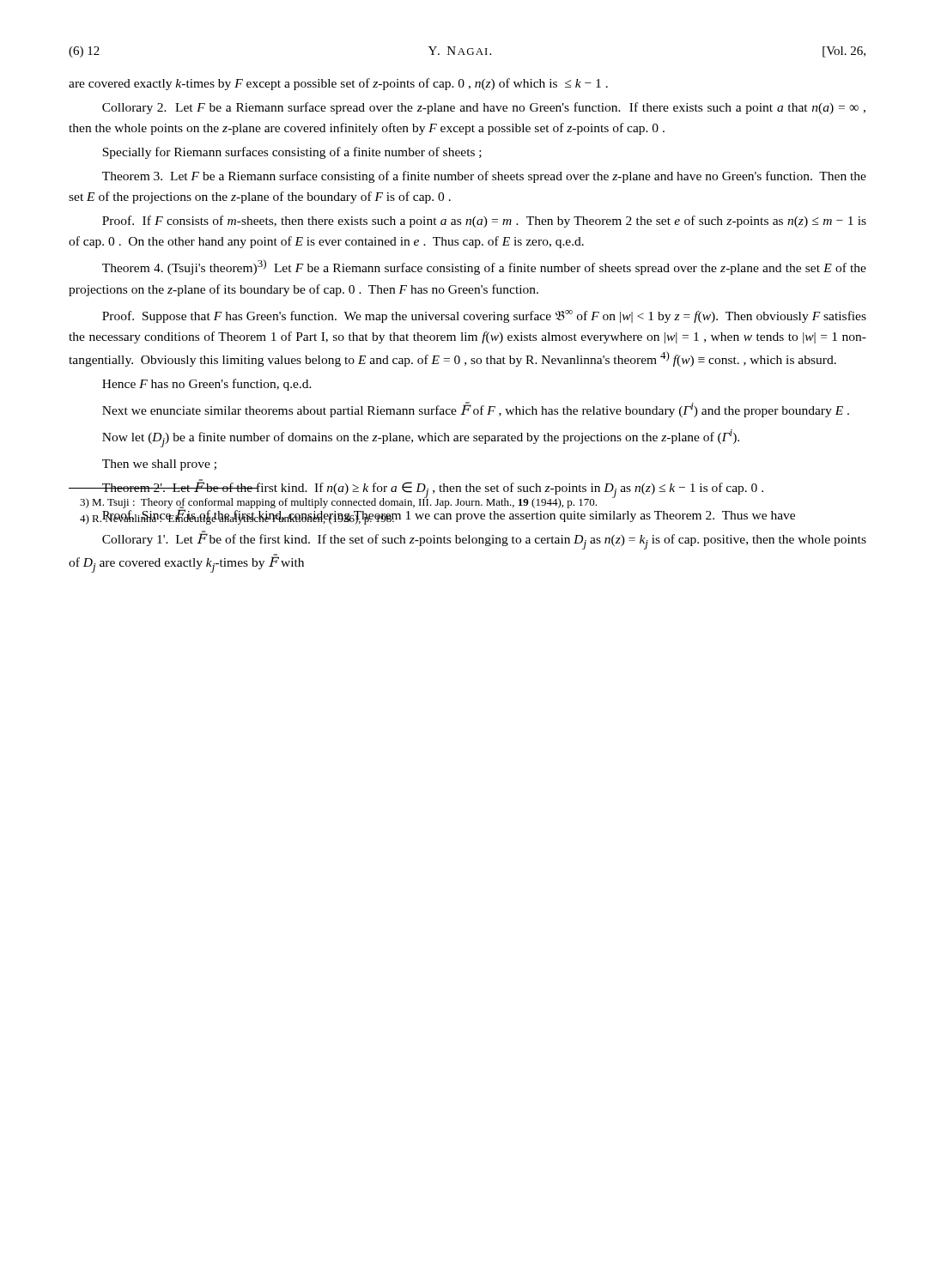This screenshot has height=1288, width=935.
Task: Click on the passage starting "Next we enunciate similar theorems"
Action: (x=468, y=409)
